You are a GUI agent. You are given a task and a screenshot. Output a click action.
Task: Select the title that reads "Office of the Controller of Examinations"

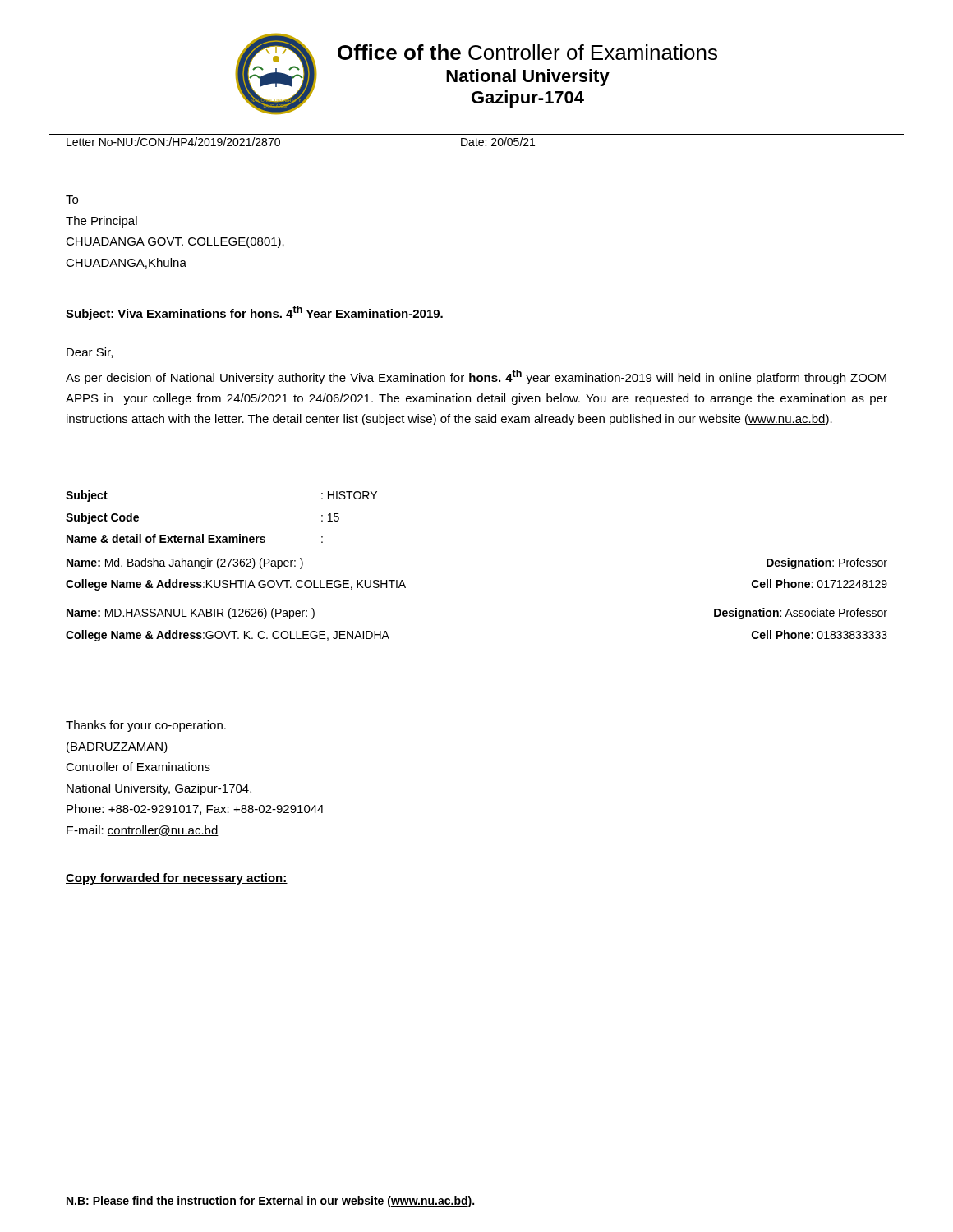point(527,74)
